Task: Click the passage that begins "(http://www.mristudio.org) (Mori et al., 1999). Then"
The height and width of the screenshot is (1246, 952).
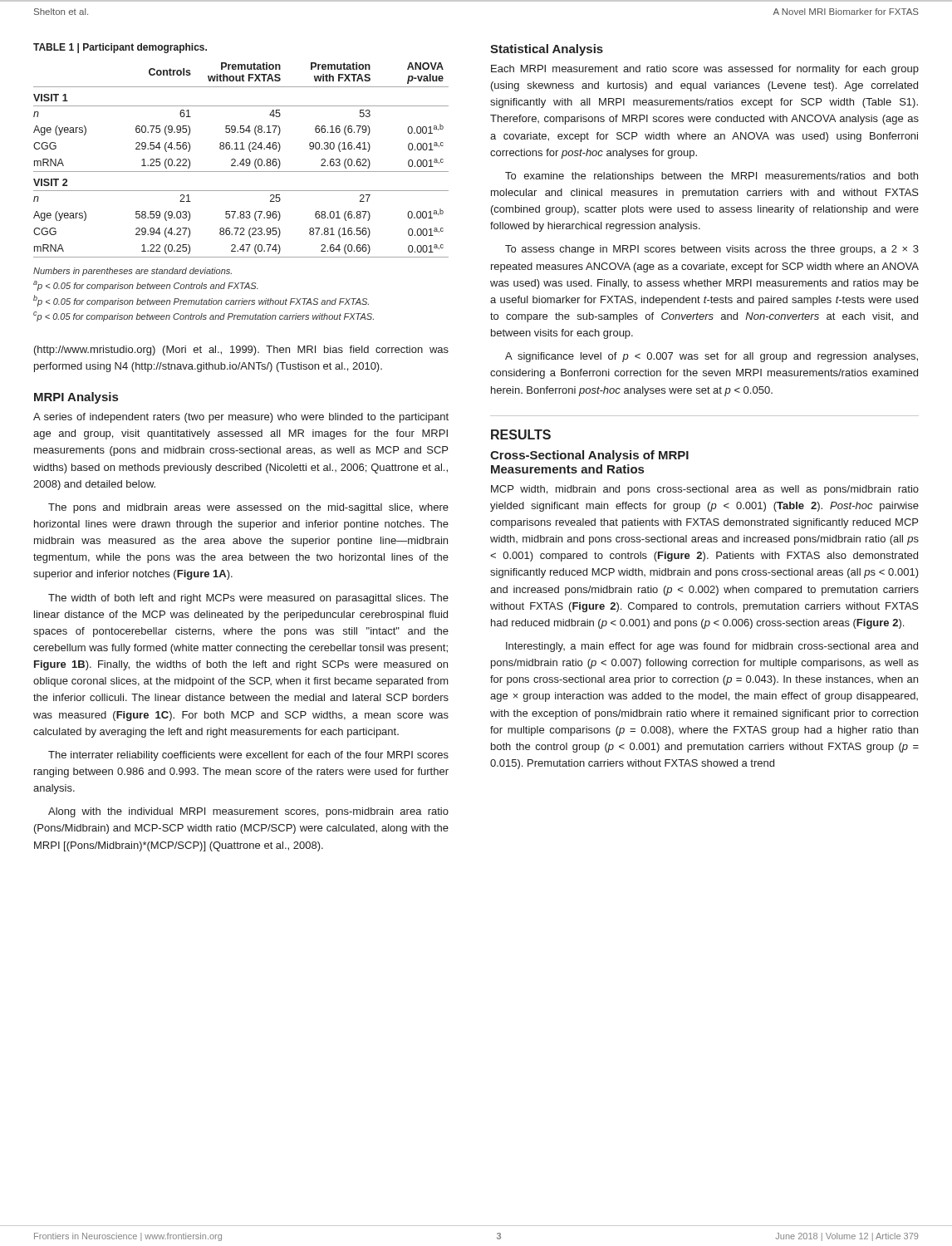Action: click(241, 358)
